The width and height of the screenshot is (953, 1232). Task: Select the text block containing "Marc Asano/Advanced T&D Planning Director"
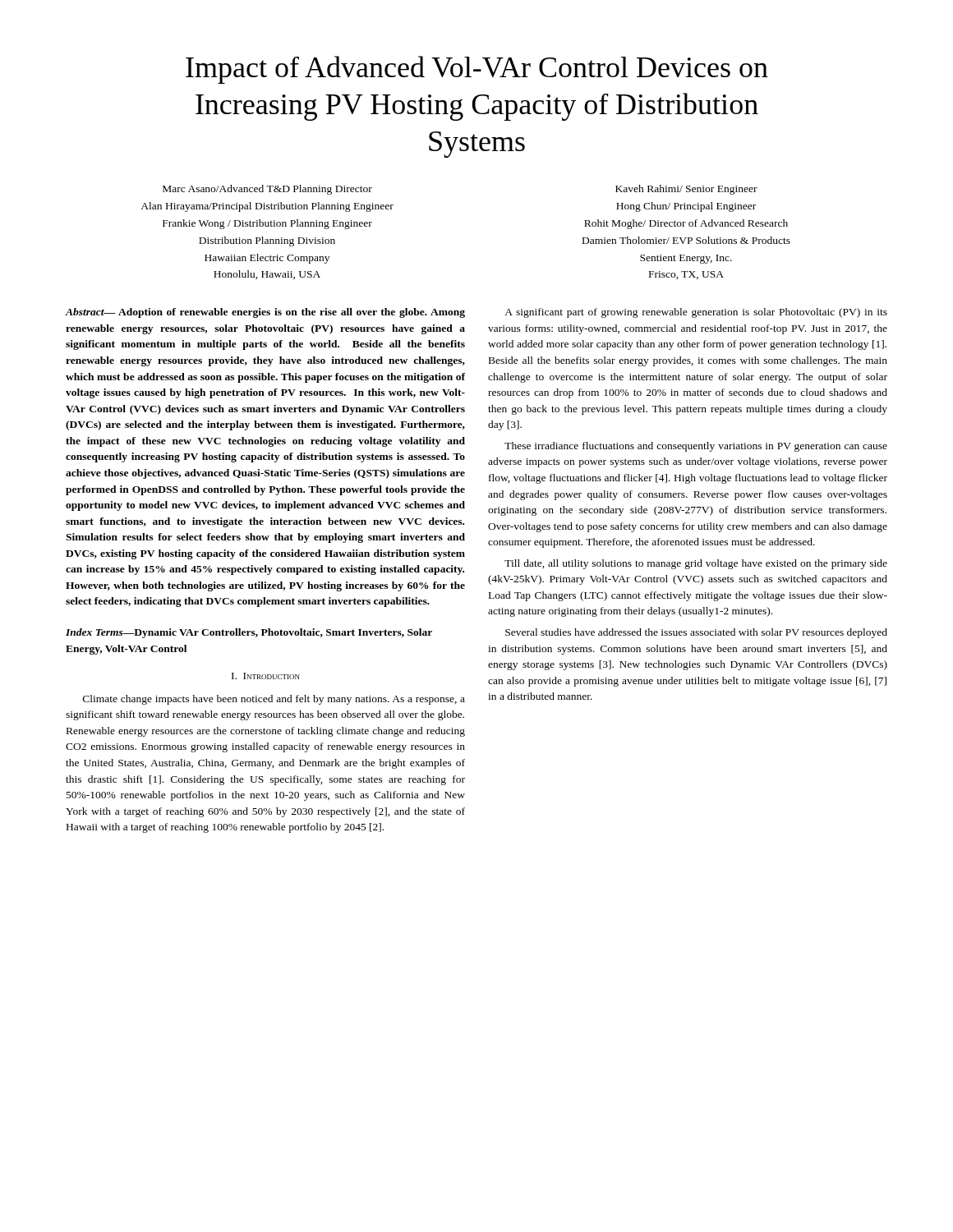(x=260, y=189)
